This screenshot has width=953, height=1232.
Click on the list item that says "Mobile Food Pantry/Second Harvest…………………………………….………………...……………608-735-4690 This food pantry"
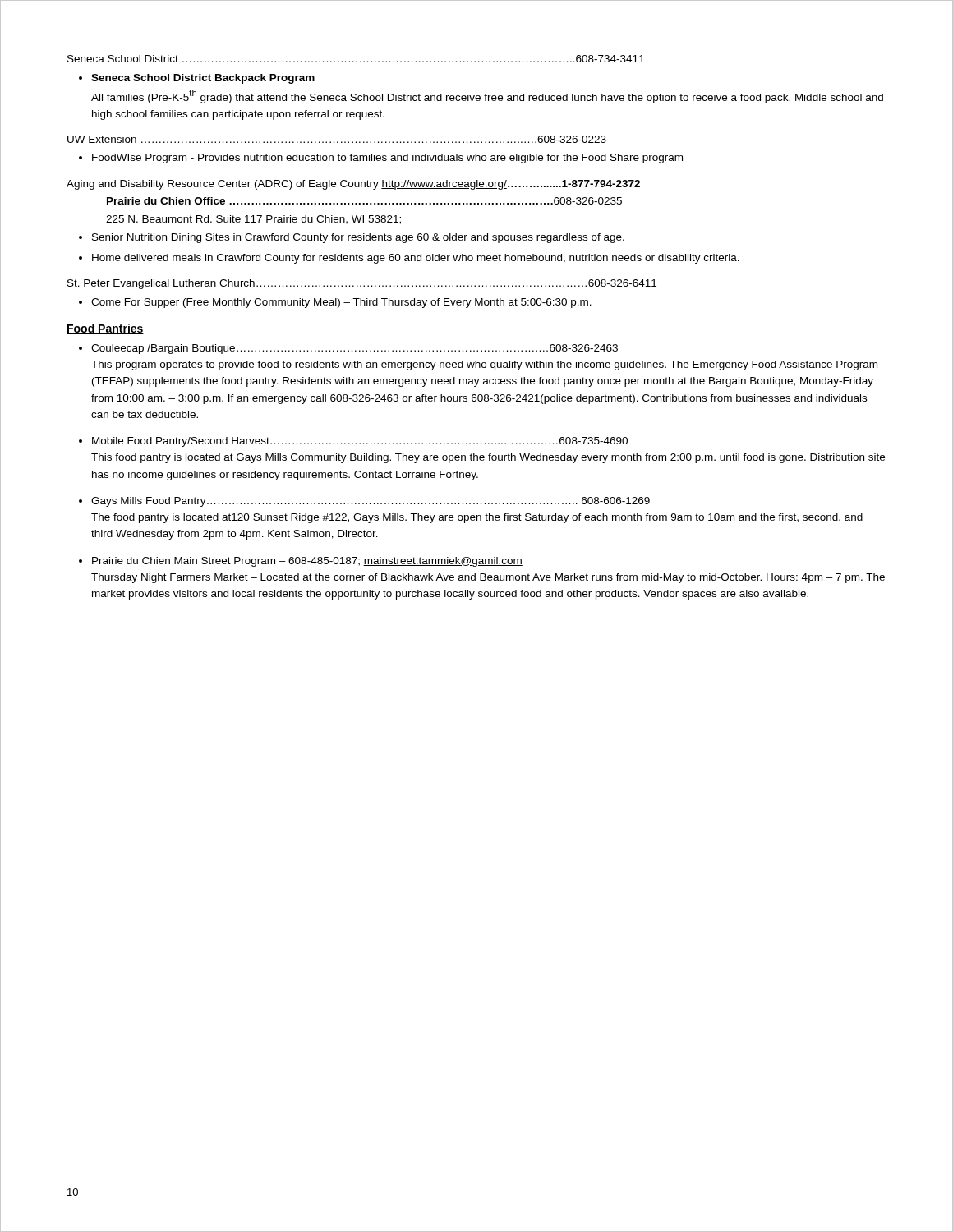[489, 458]
